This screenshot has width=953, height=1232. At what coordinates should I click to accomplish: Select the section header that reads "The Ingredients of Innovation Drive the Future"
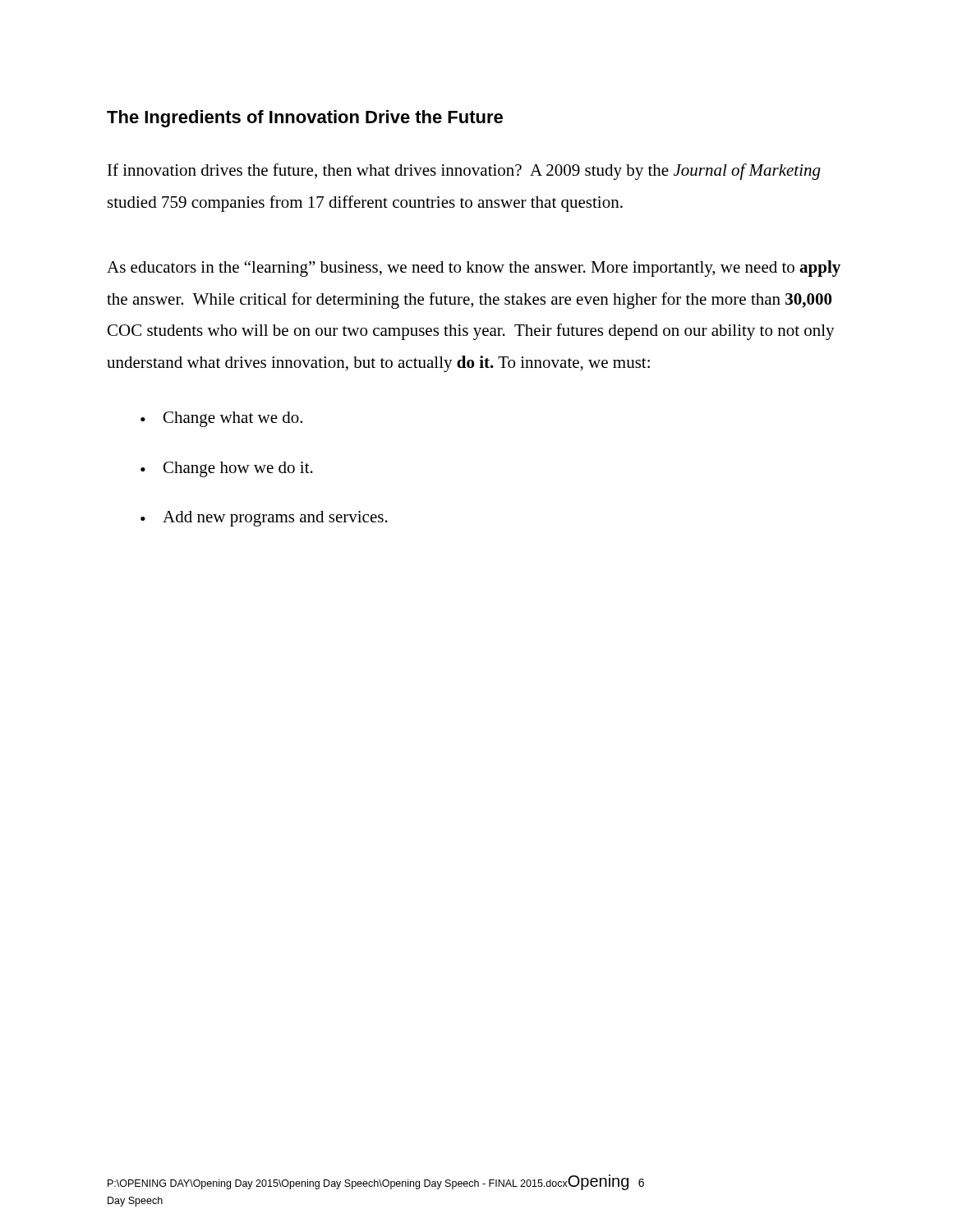(x=305, y=117)
